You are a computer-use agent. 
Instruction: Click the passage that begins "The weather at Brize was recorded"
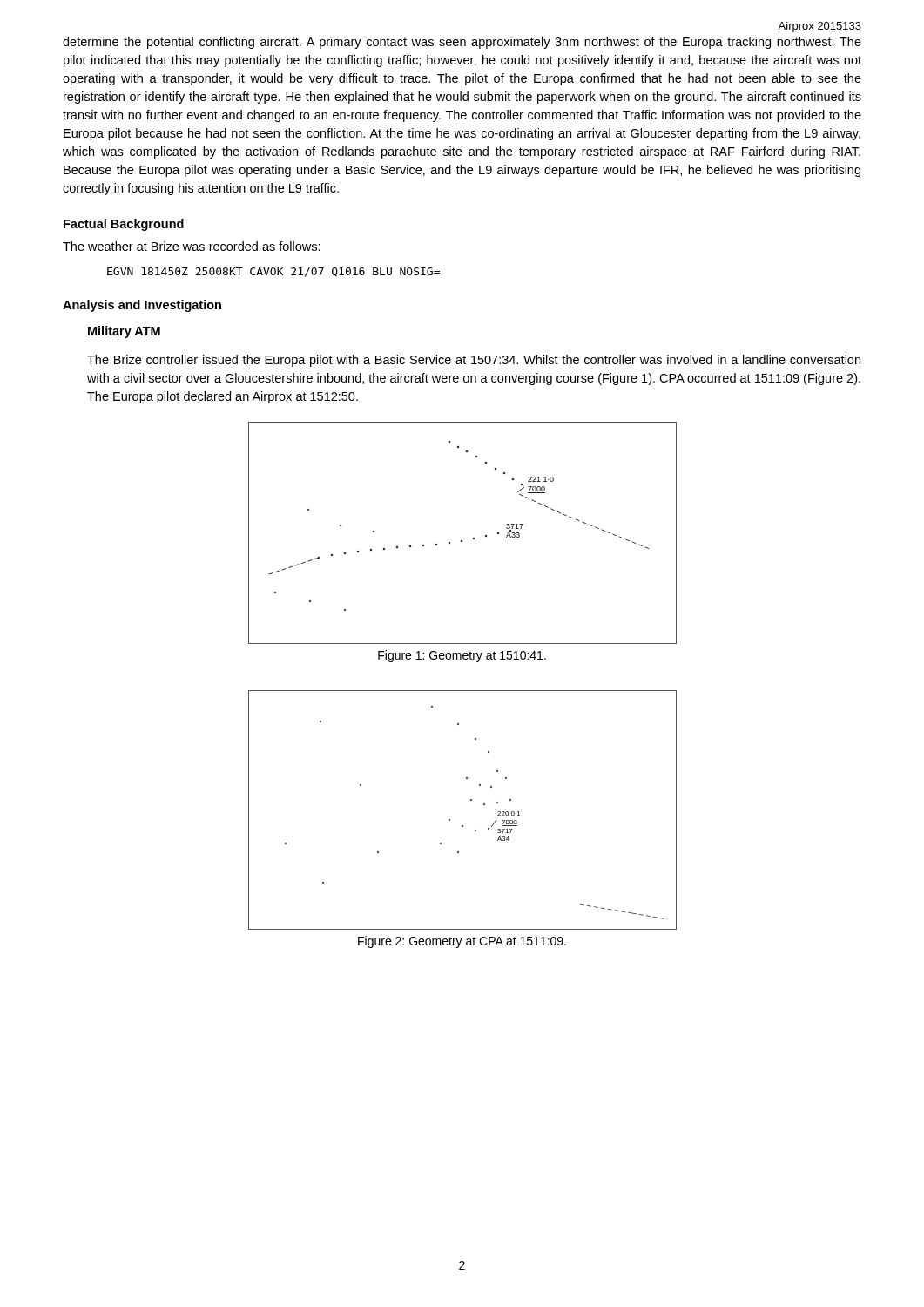192,246
